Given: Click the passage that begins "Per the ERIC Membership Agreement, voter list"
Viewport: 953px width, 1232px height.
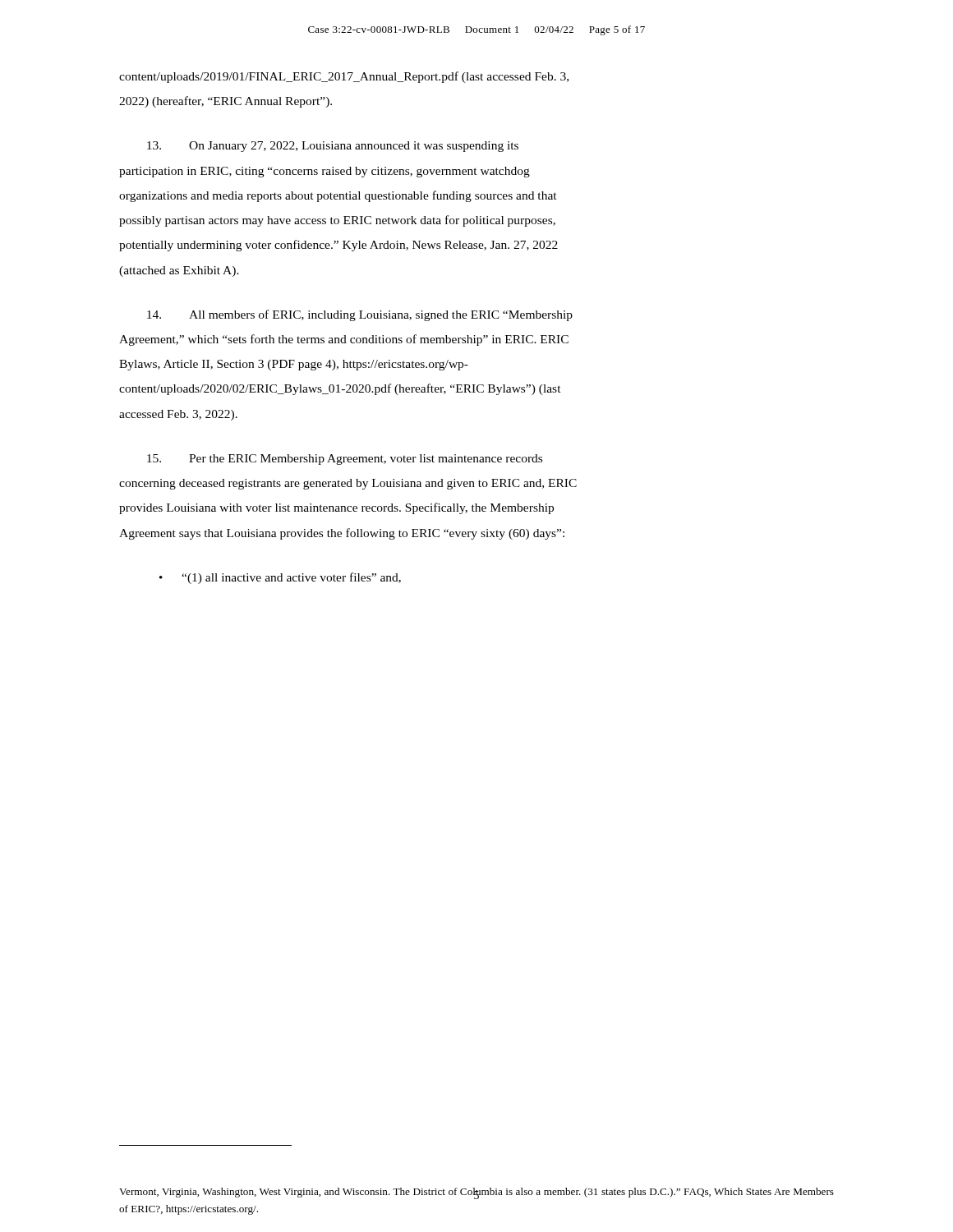Looking at the screenshot, I should [x=331, y=458].
